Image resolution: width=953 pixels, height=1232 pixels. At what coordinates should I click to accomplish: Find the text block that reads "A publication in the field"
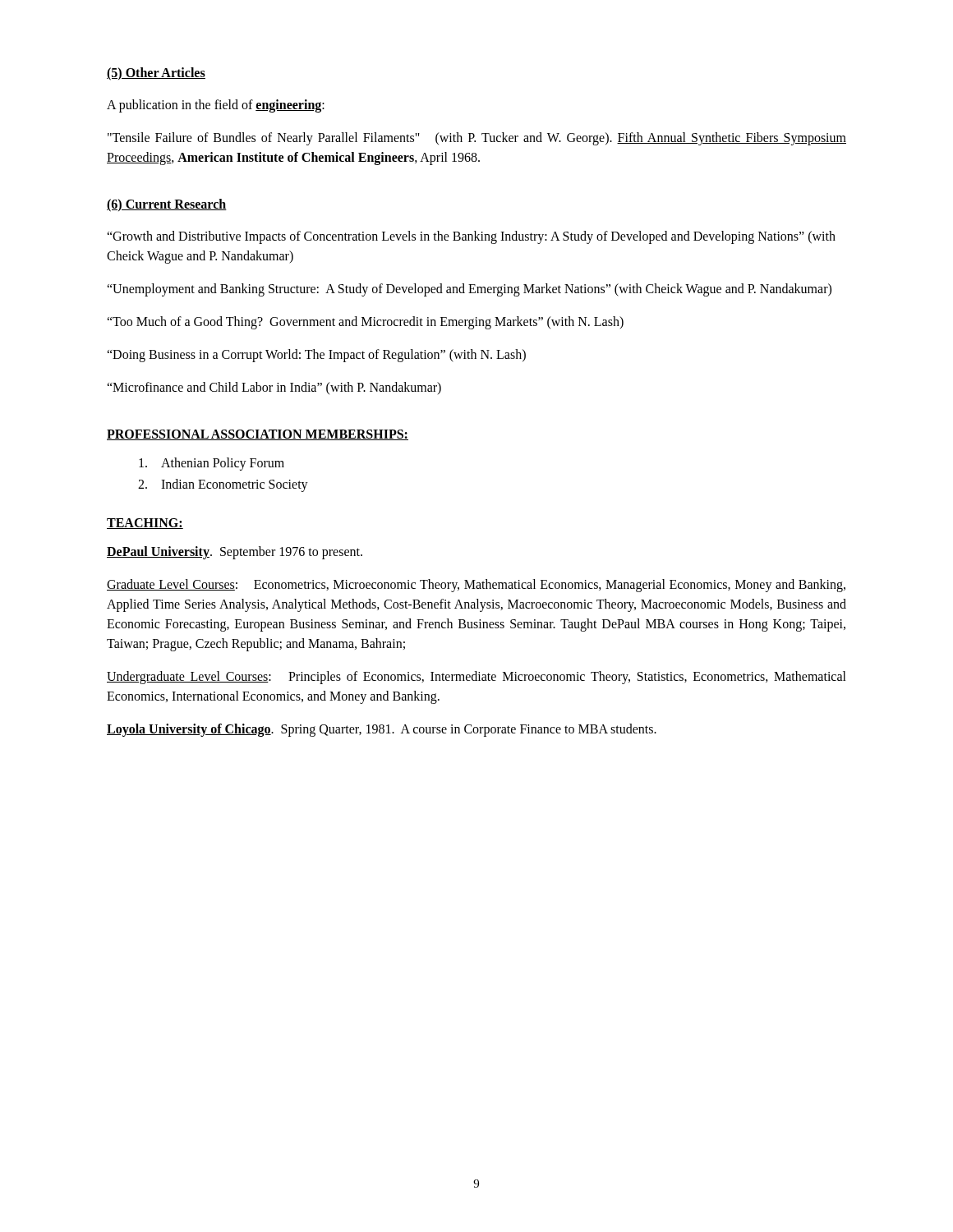[216, 105]
